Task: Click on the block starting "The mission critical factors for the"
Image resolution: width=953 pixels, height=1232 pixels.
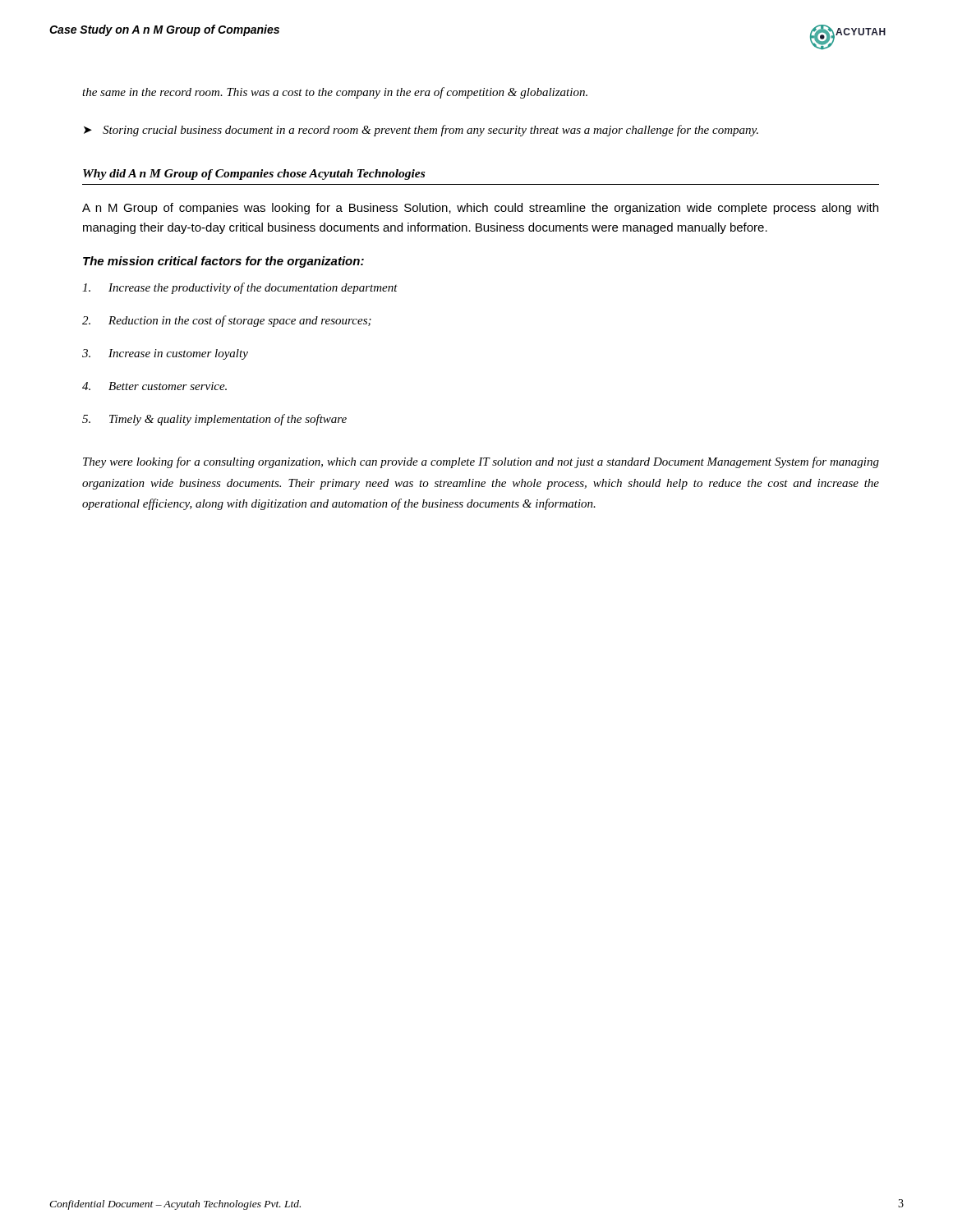Action: pyautogui.click(x=223, y=261)
